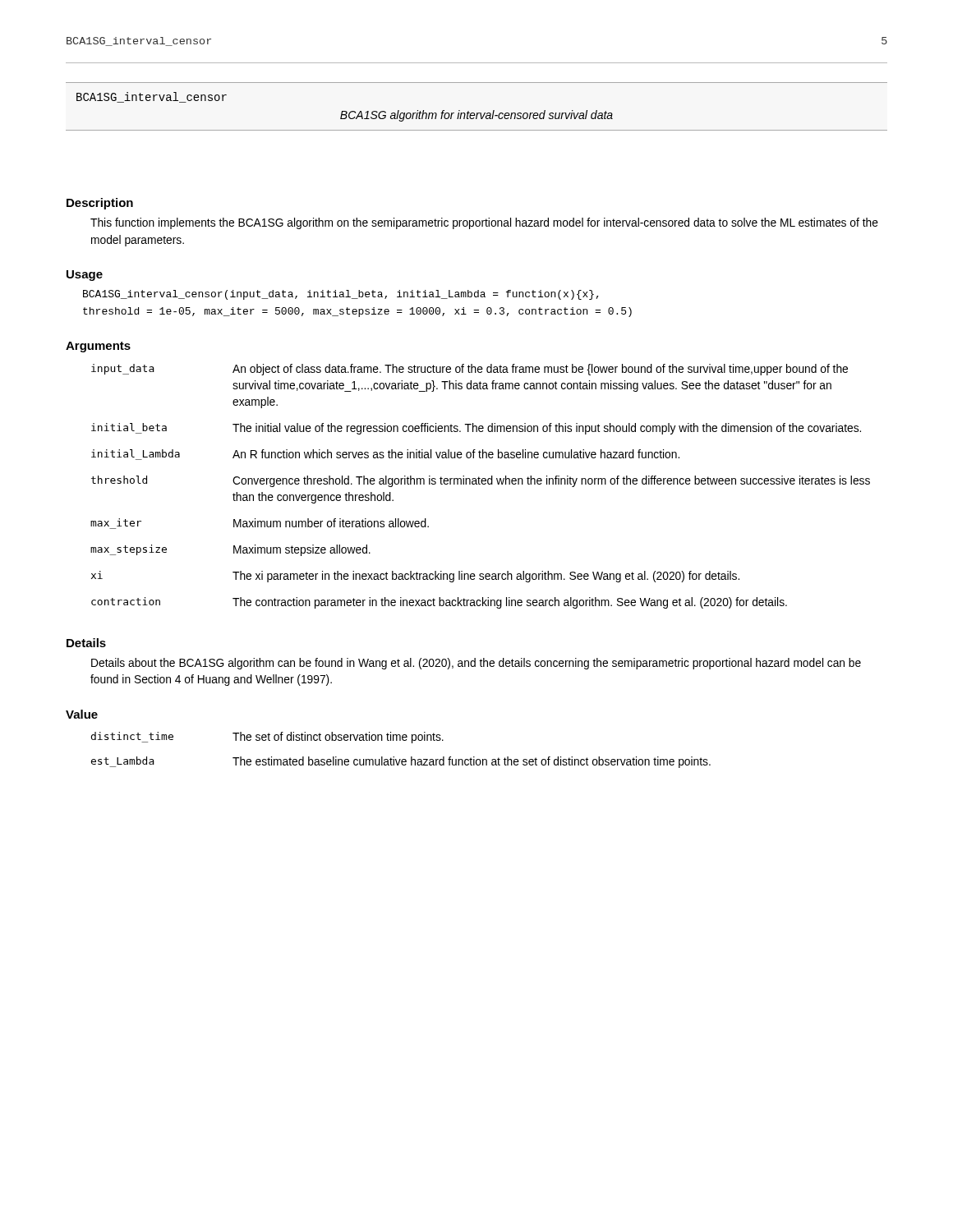Where is the passage that starts "BCA1SG_interval_censor(input_data, initial_beta, initial_Lambda"?
This screenshot has height=1232, width=953.
[358, 303]
